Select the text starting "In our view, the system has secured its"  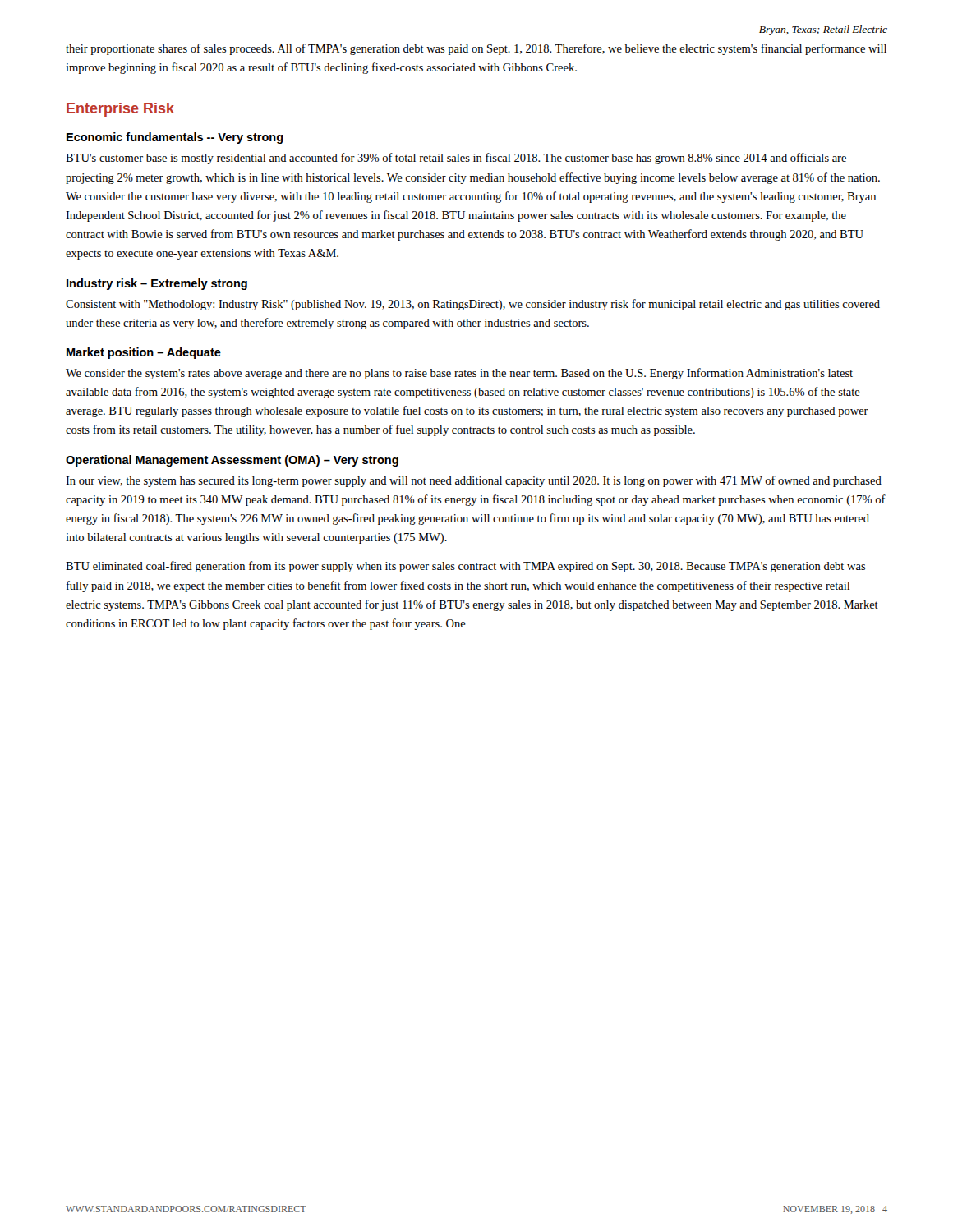click(x=476, y=509)
